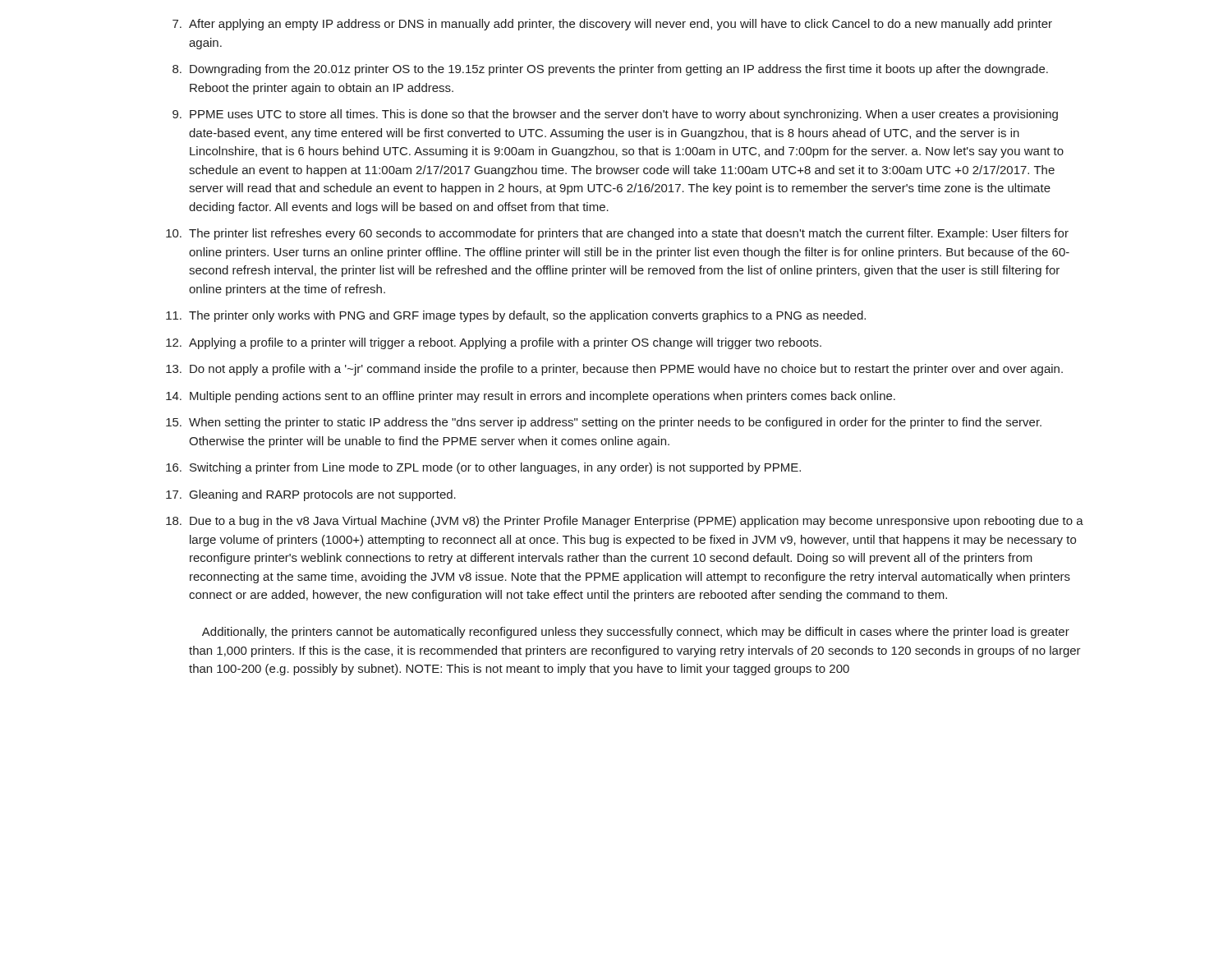Click the passage that begins "11. The printer only works"
Viewport: 1232px width, 953px height.
[x=616, y=316]
